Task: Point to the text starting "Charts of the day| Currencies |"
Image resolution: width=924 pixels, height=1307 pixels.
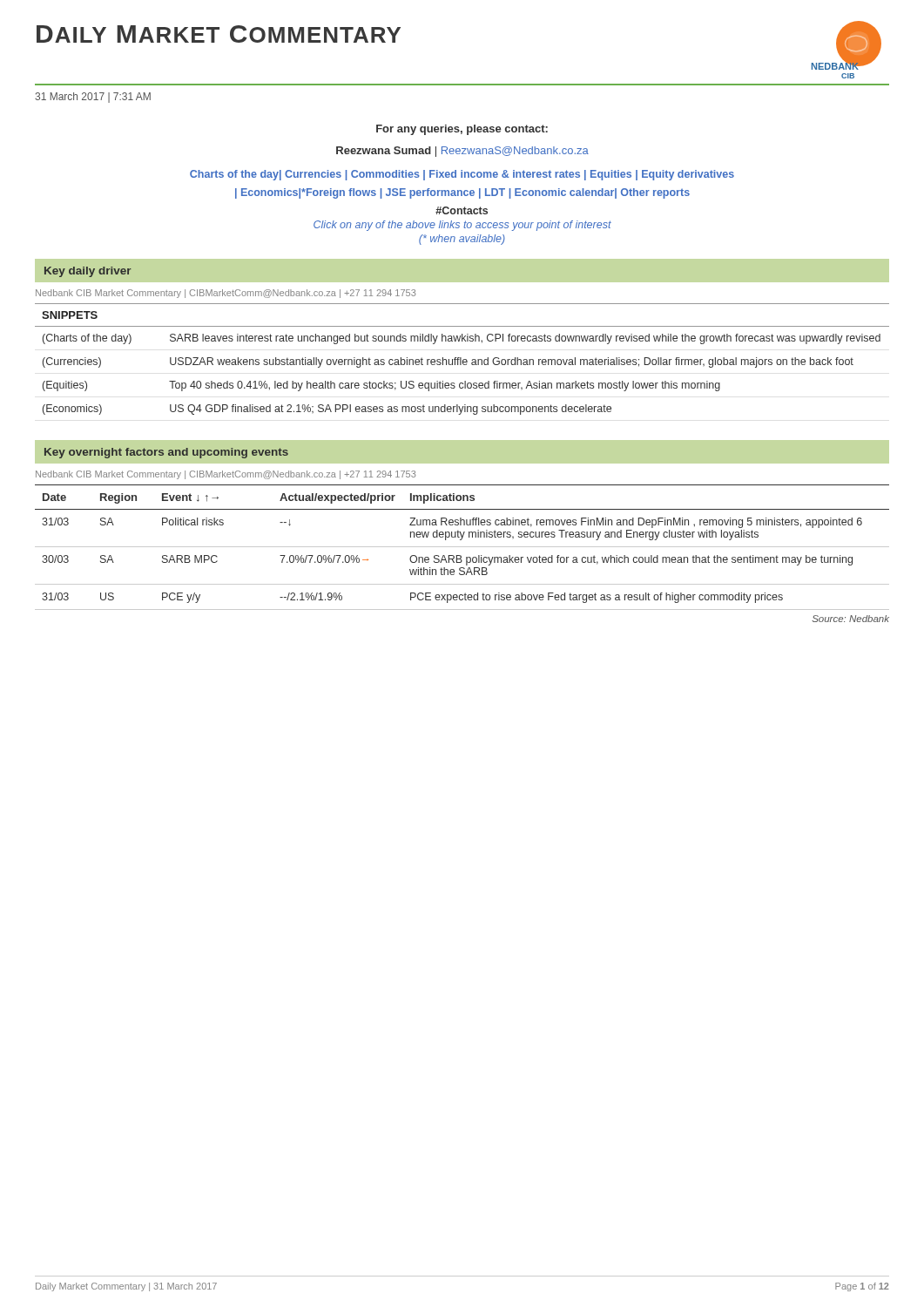Action: point(462,184)
